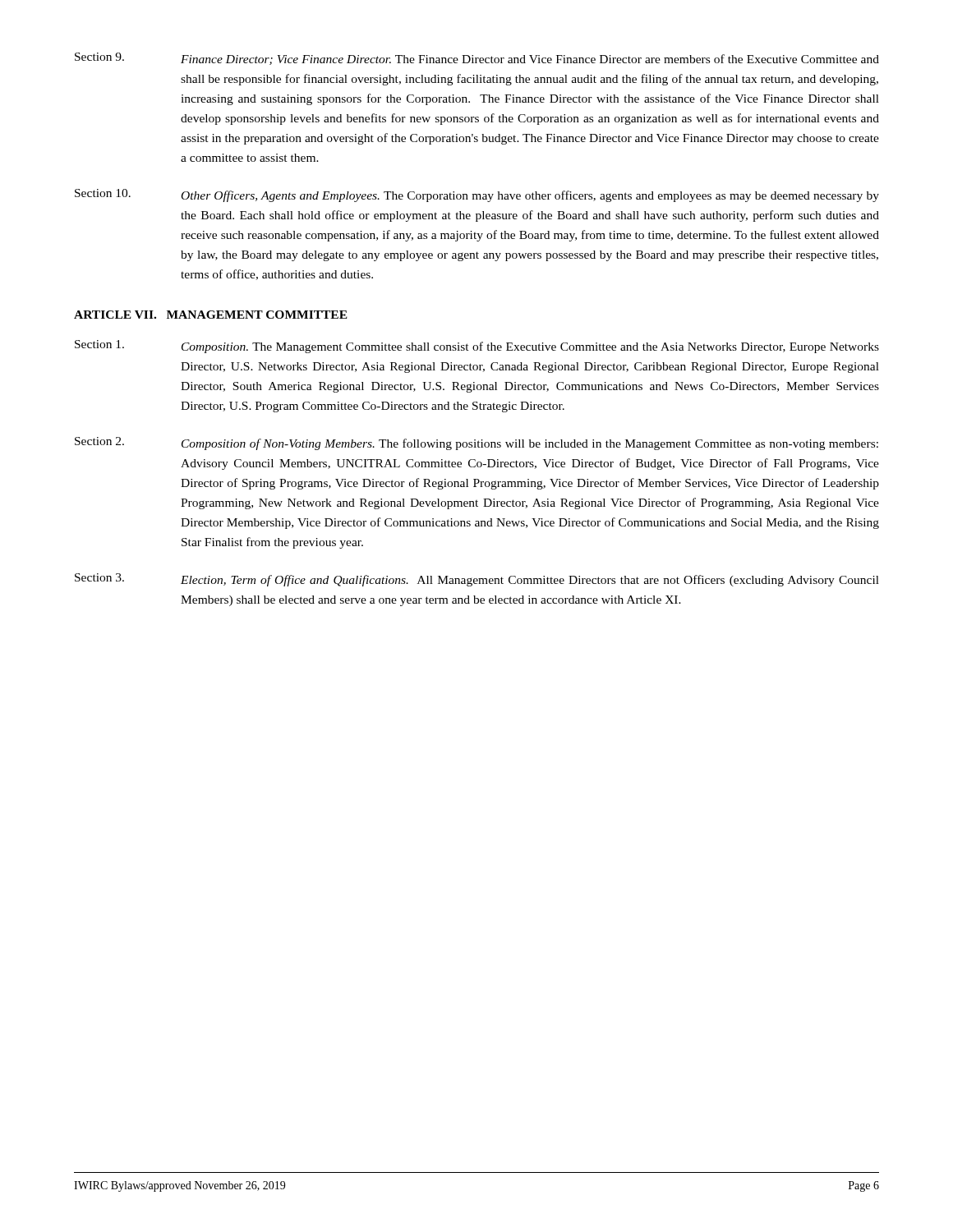Locate the block of text that opens with "Section 1. Composition. The"
953x1232 pixels.
click(476, 376)
